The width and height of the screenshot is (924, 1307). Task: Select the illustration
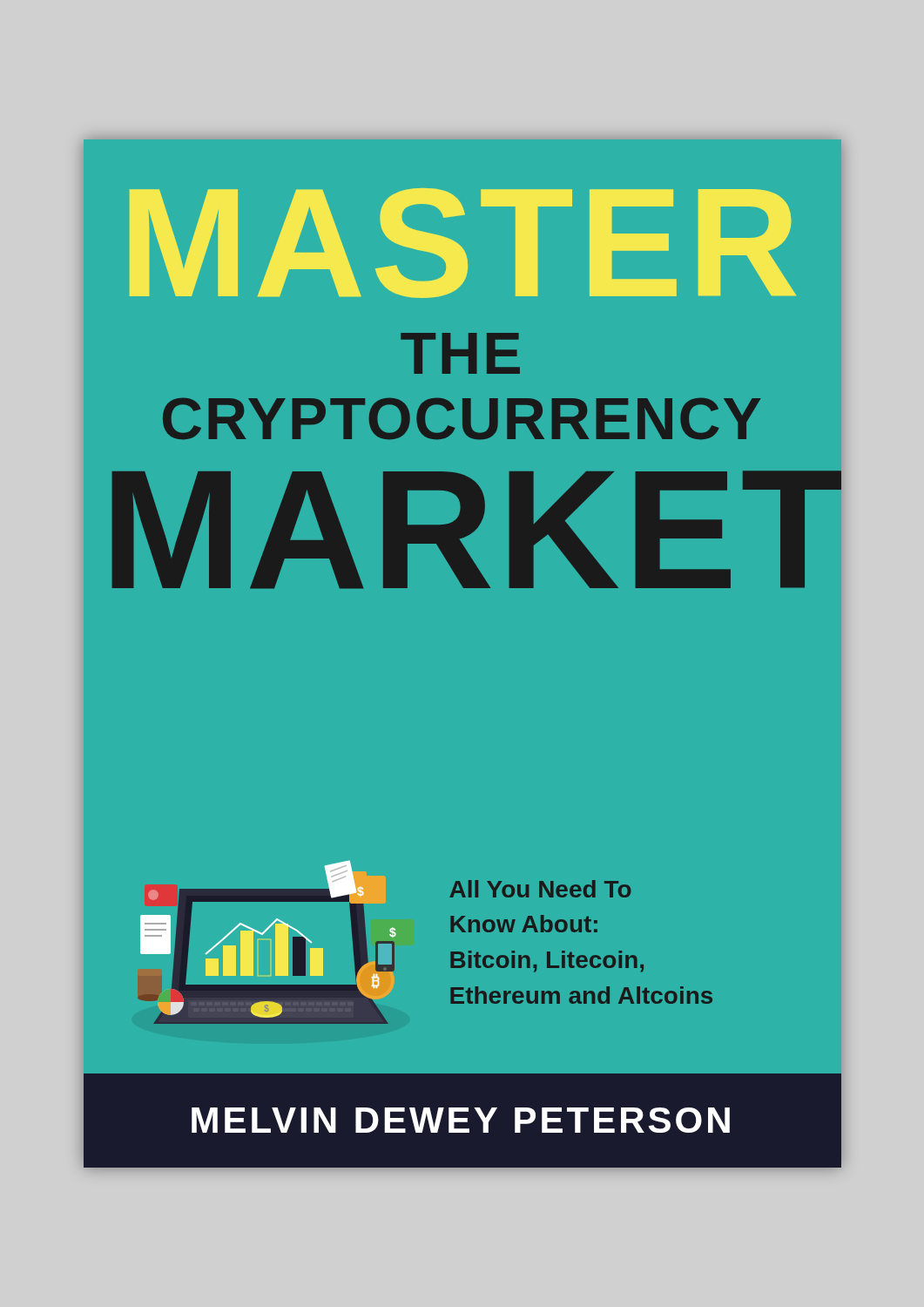275,943
